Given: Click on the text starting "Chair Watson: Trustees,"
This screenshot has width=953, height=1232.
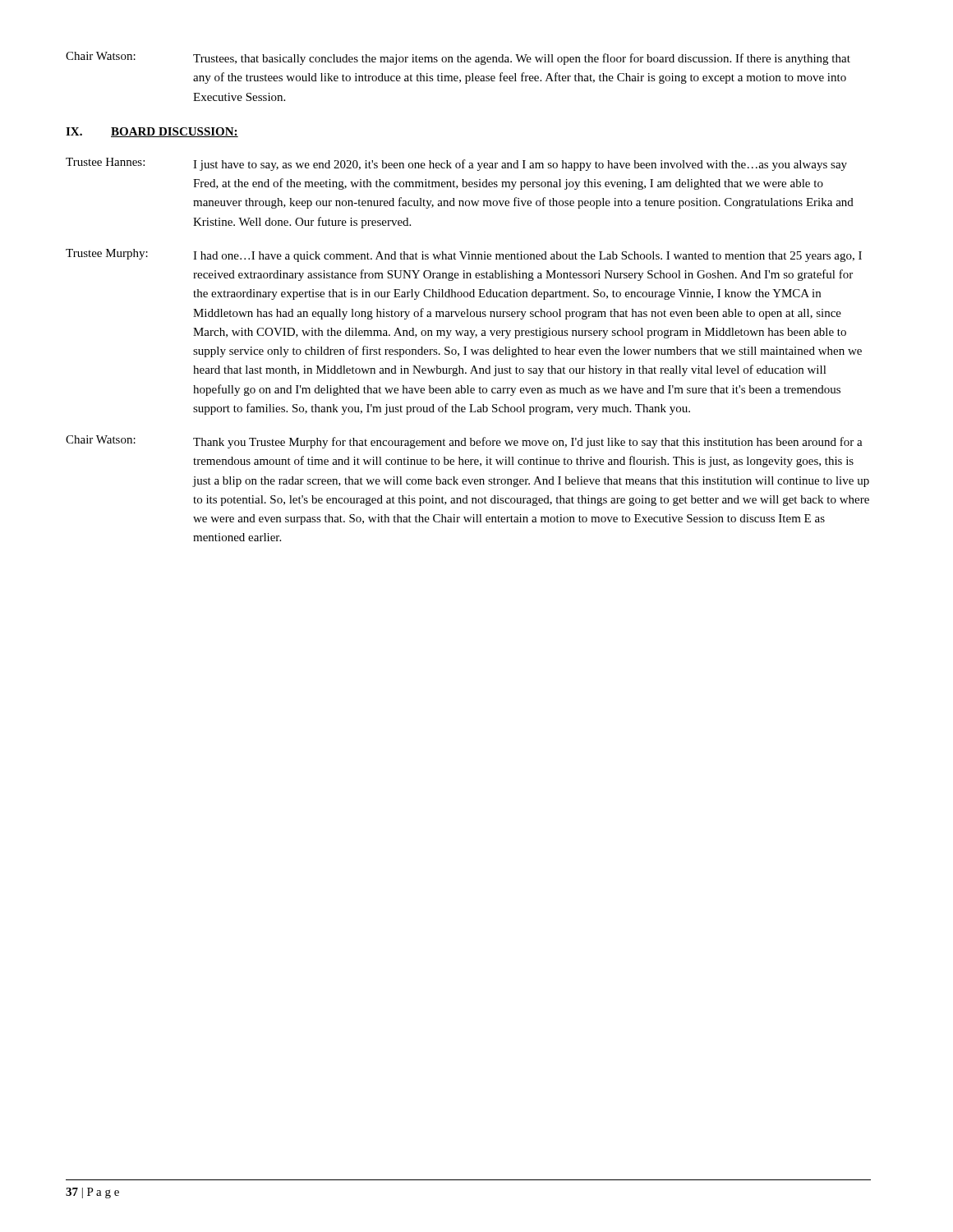Looking at the screenshot, I should (468, 78).
